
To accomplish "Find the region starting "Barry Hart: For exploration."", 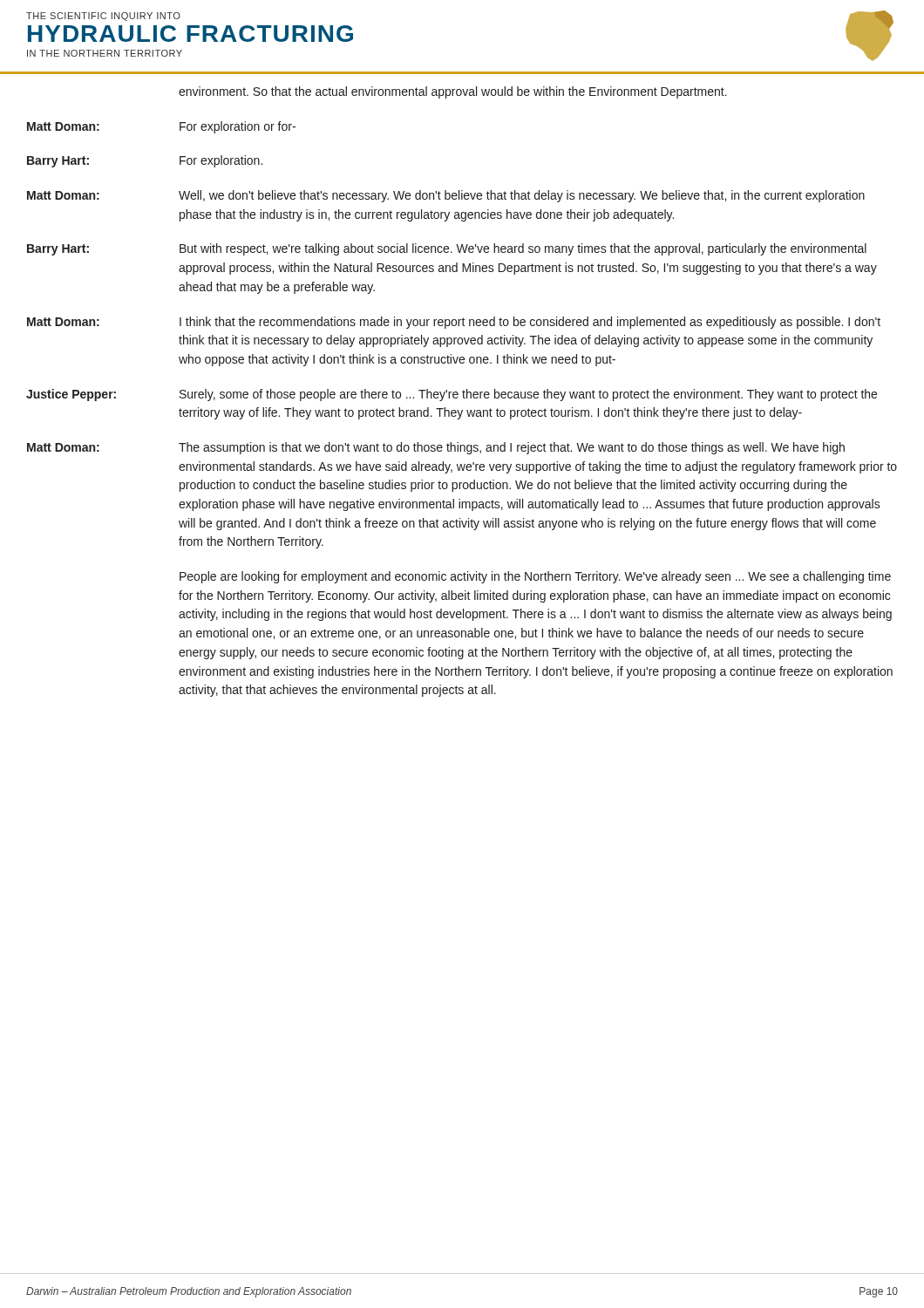I will 49,160.
